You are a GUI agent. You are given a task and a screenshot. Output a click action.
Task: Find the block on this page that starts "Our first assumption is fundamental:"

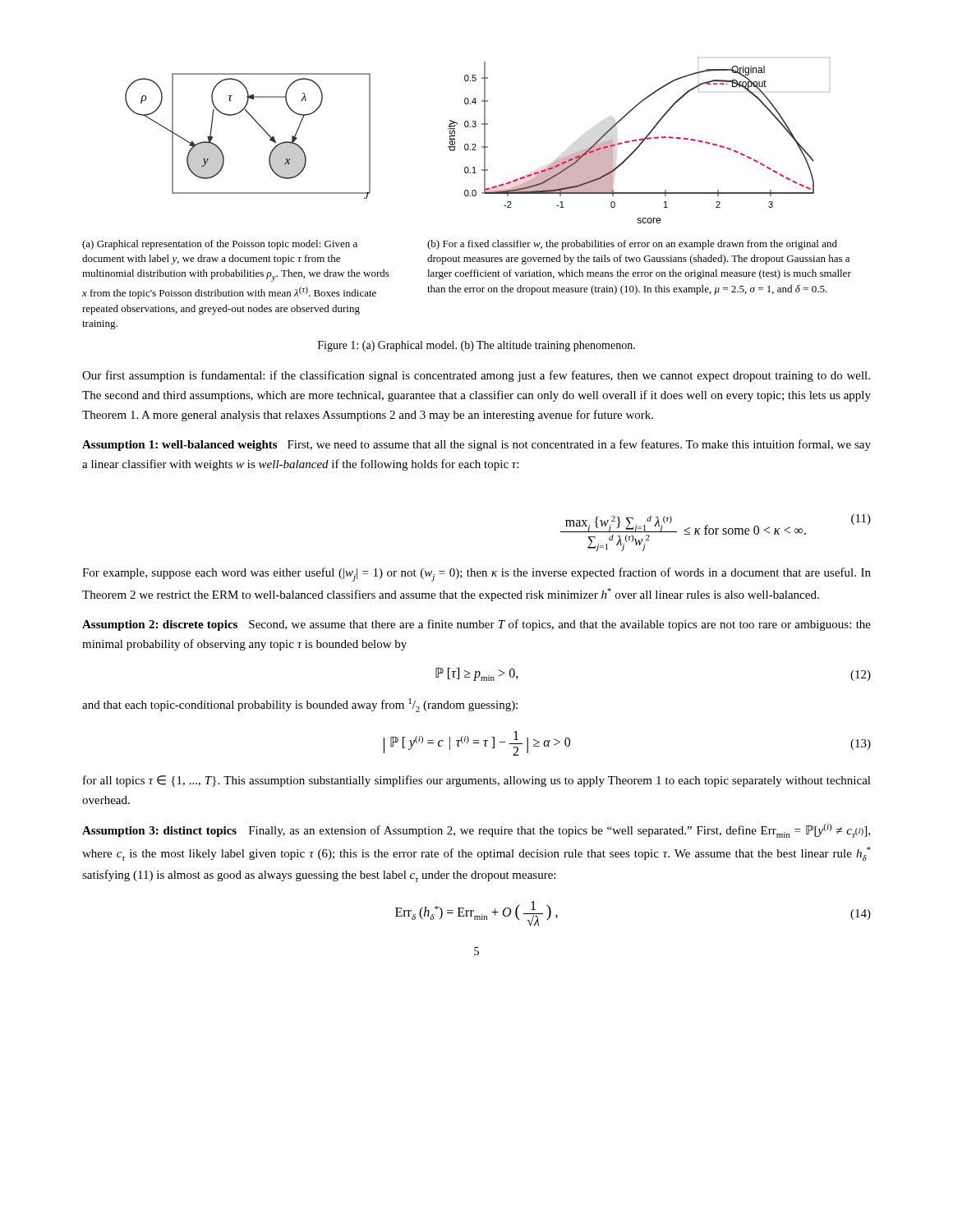476,395
